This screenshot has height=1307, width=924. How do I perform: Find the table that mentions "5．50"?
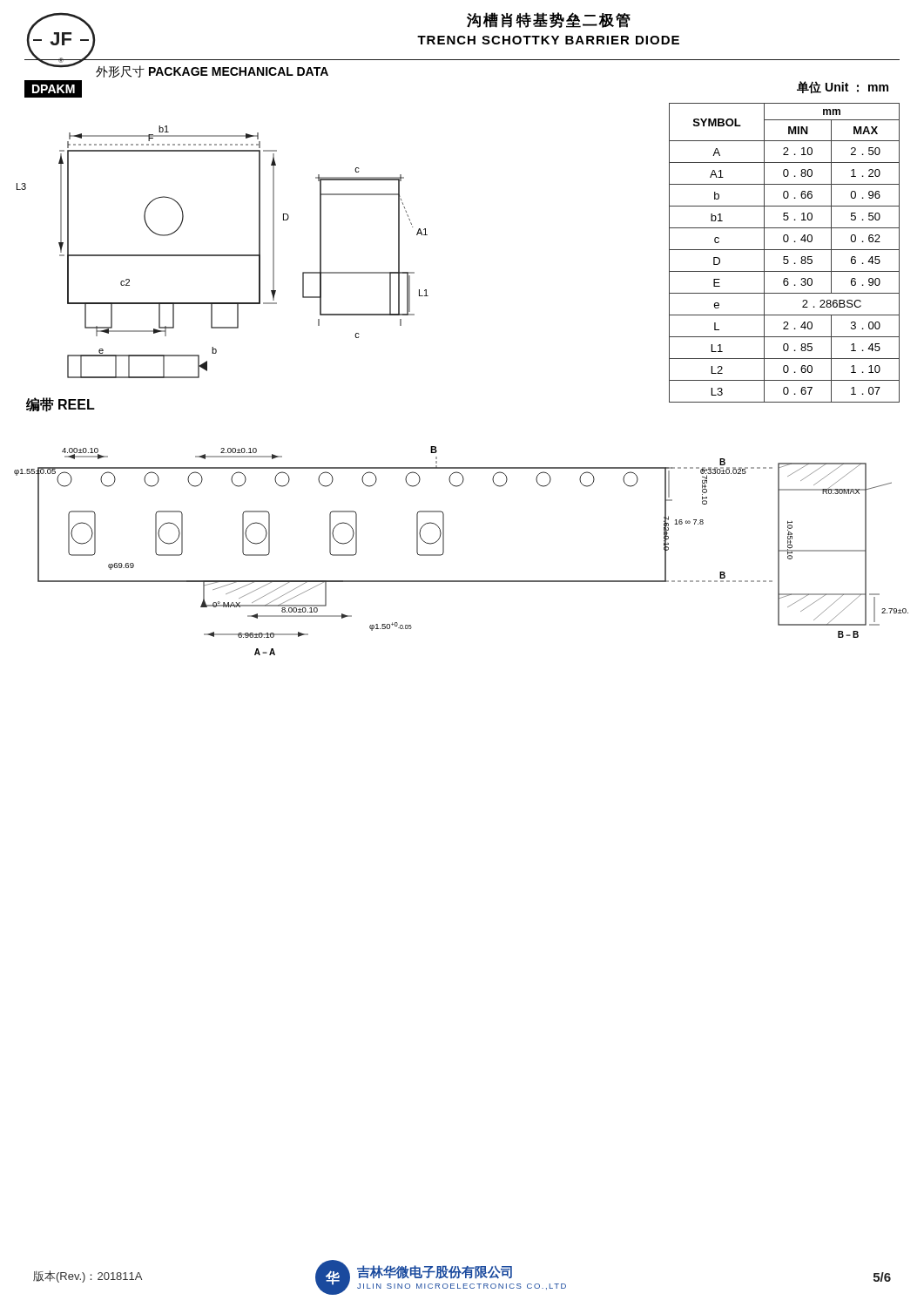[x=784, y=253]
